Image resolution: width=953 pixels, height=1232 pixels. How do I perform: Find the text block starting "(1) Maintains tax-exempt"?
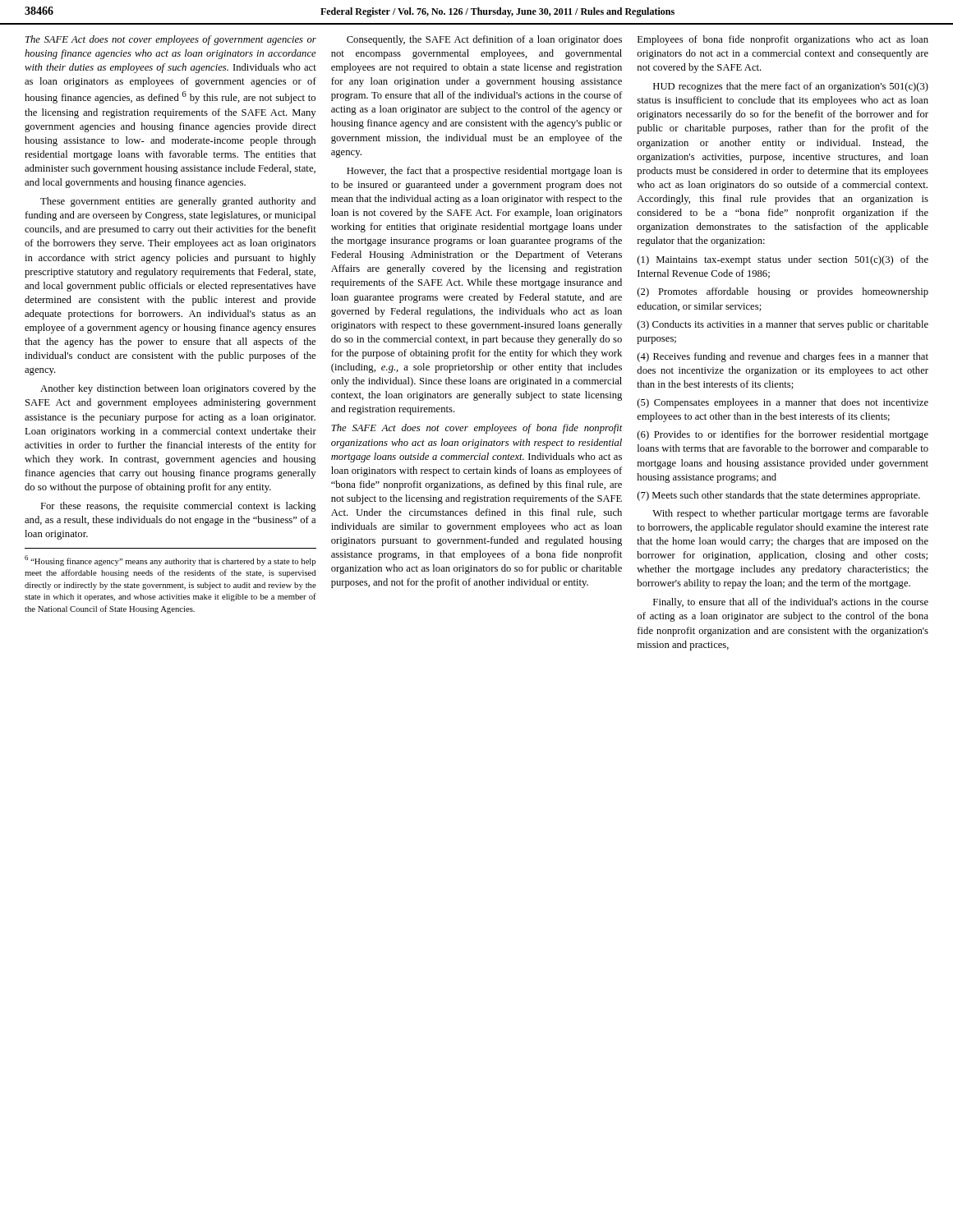pos(783,267)
